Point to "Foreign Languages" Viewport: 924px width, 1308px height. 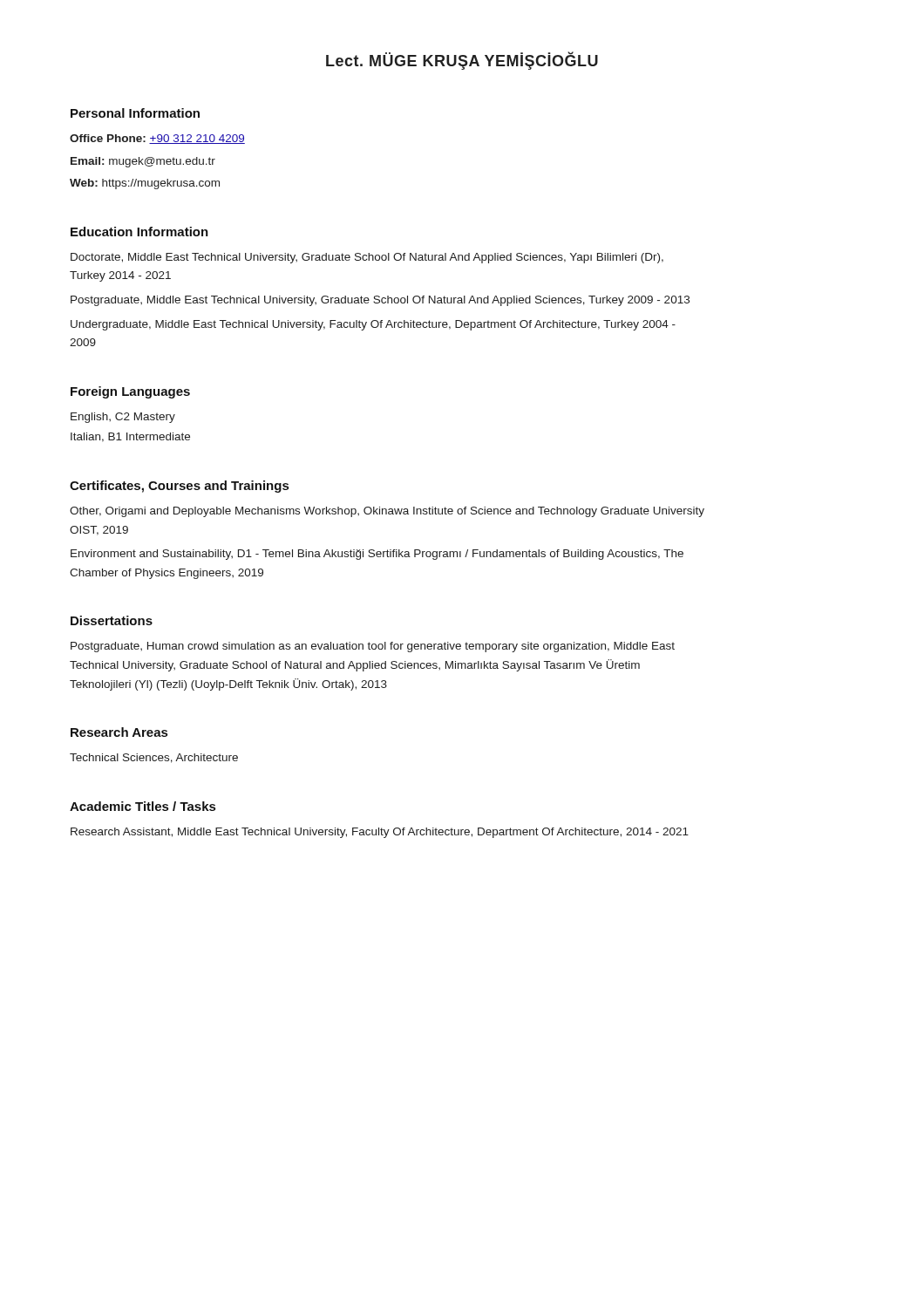point(130,391)
